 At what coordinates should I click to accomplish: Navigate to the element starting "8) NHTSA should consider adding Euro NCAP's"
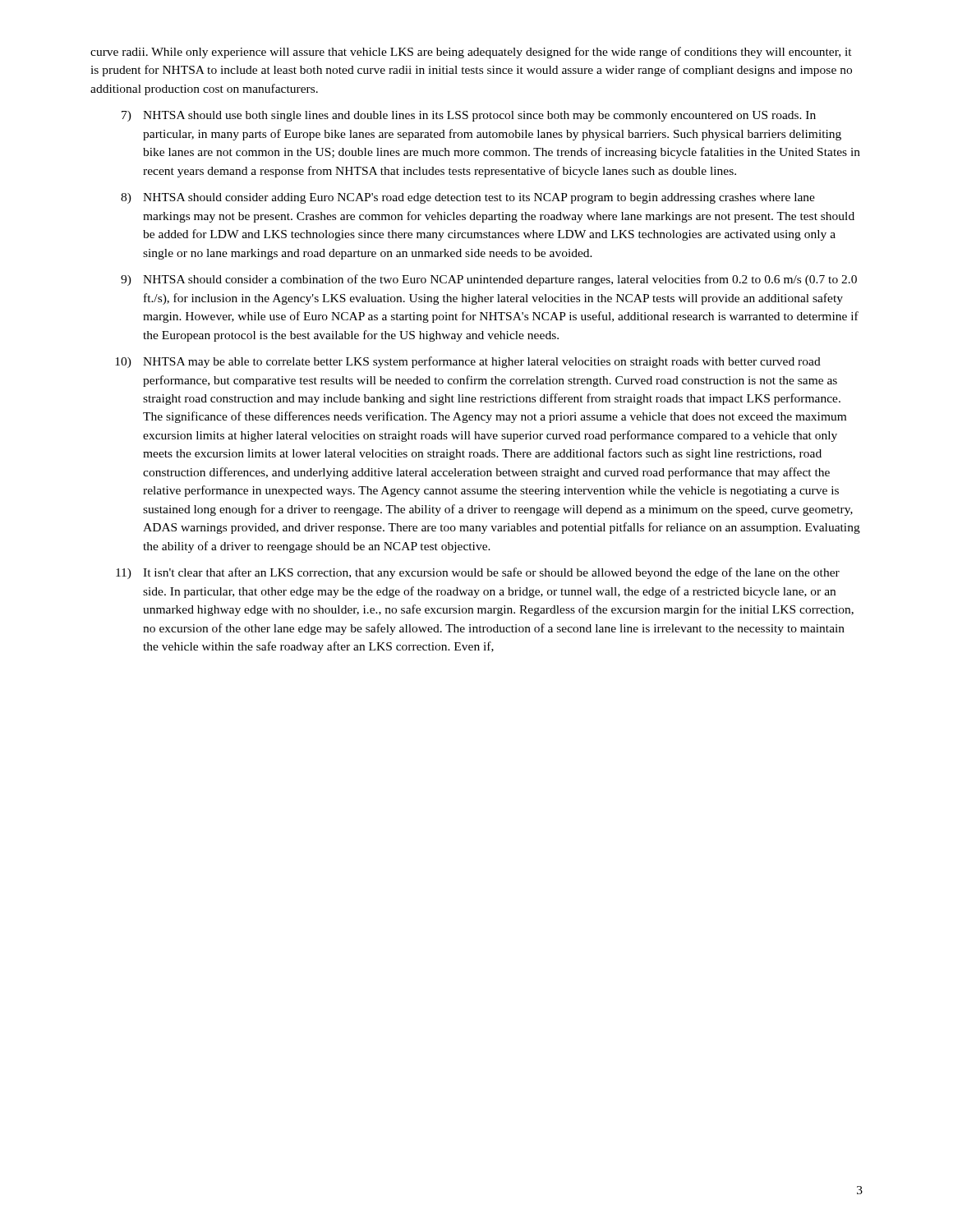(x=476, y=225)
